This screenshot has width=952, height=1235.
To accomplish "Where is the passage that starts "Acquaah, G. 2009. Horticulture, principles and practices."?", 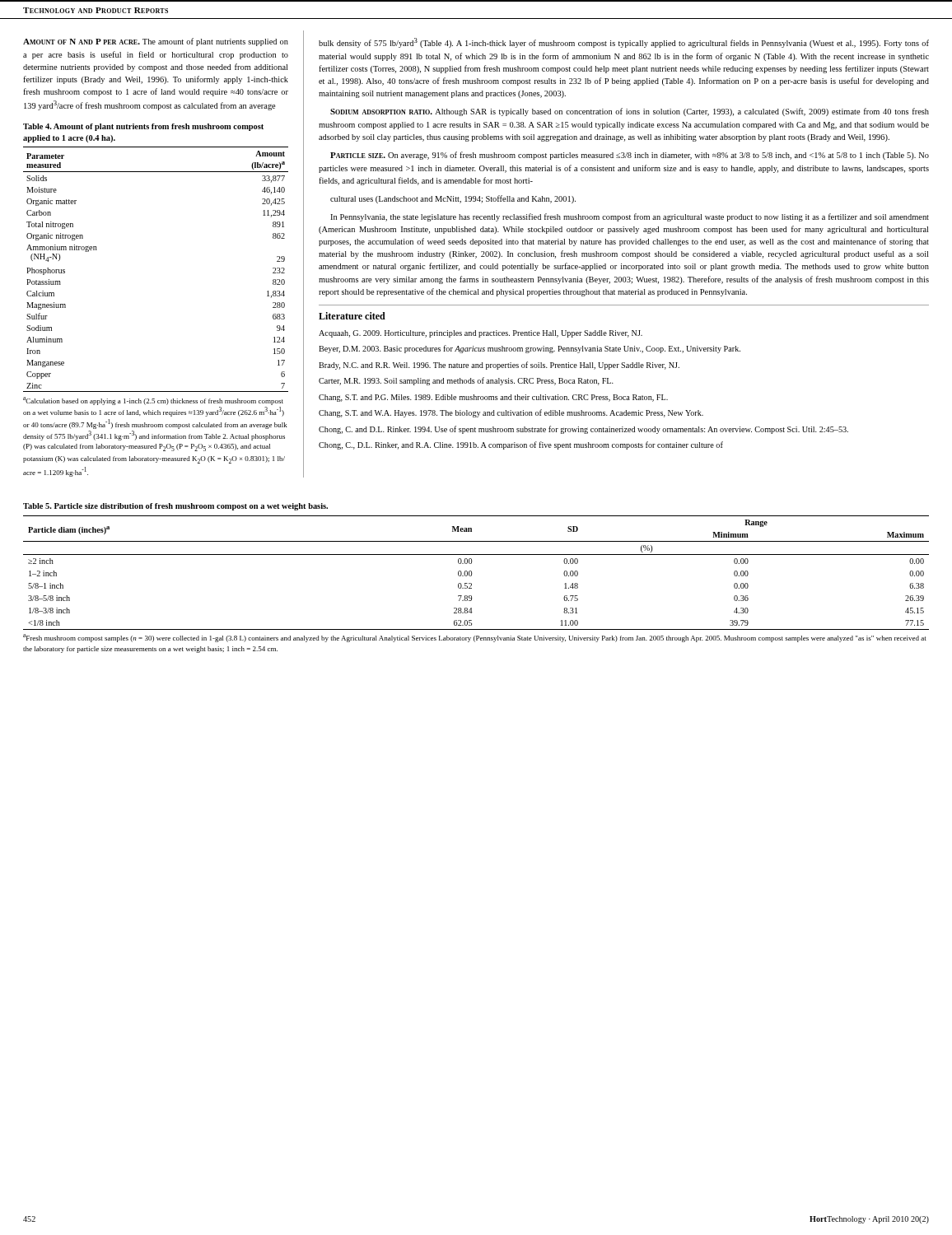I will (481, 333).
